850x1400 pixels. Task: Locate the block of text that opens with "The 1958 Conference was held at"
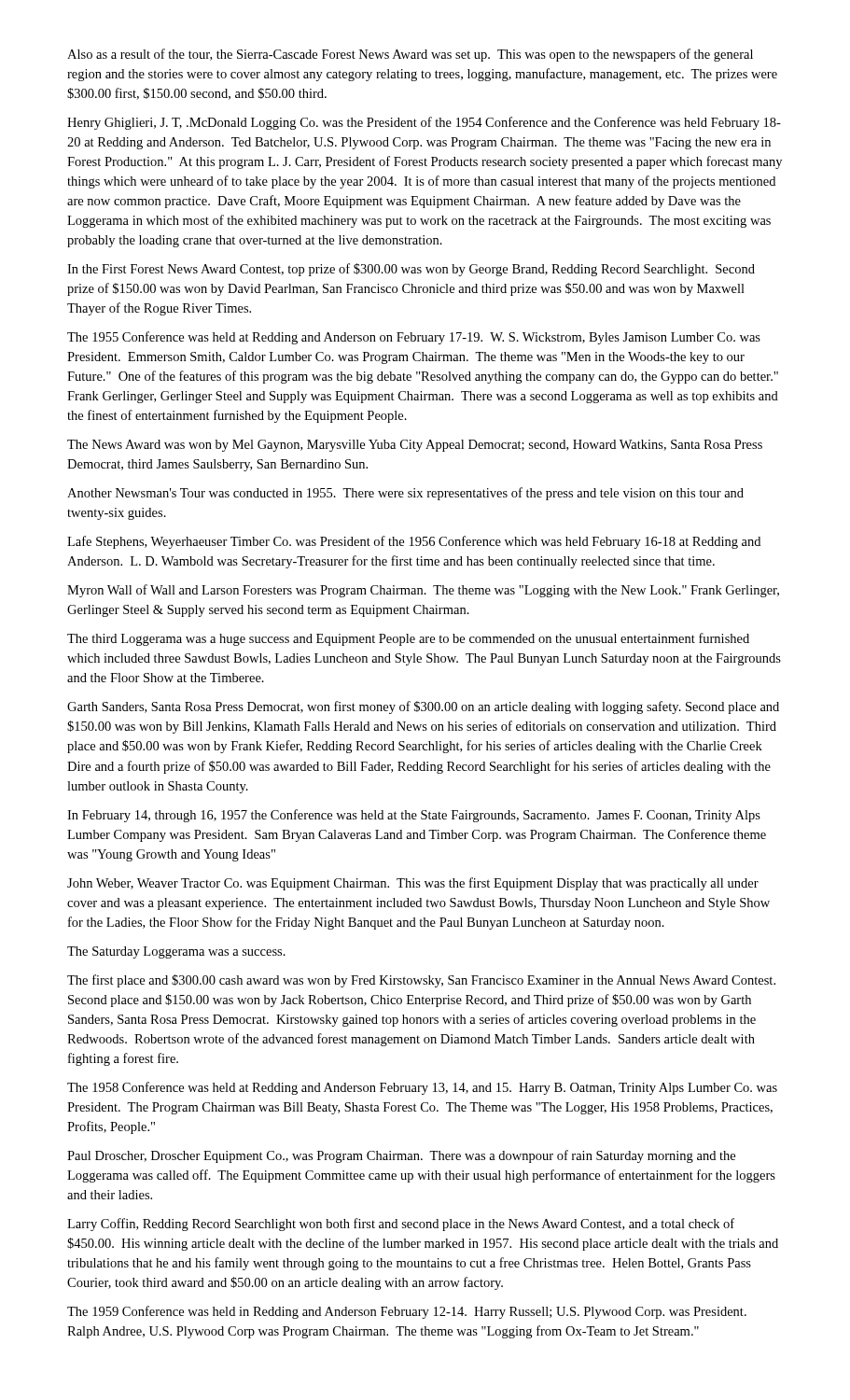422,1107
